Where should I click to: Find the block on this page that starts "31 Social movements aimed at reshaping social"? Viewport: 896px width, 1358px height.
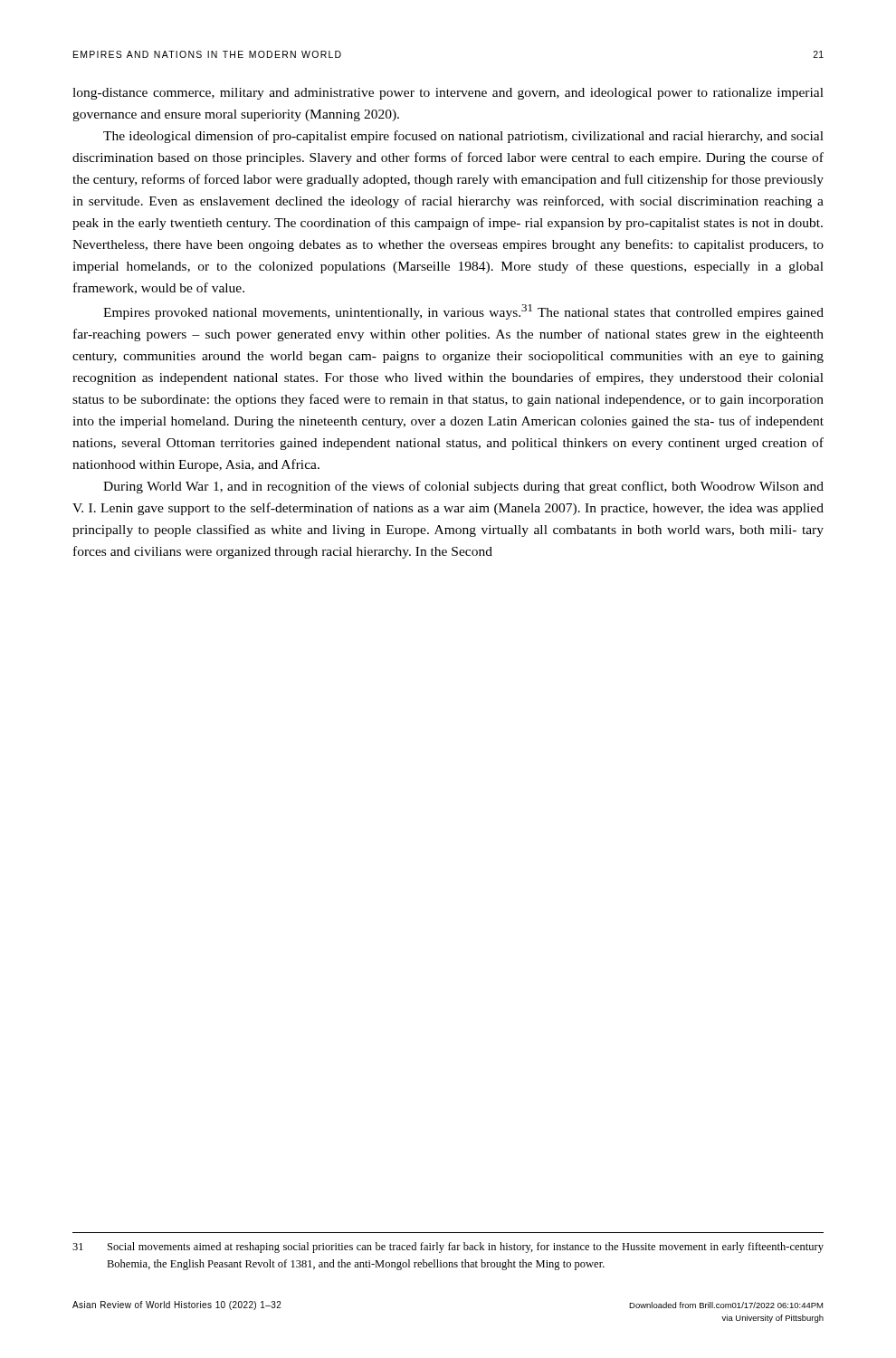tap(448, 1255)
